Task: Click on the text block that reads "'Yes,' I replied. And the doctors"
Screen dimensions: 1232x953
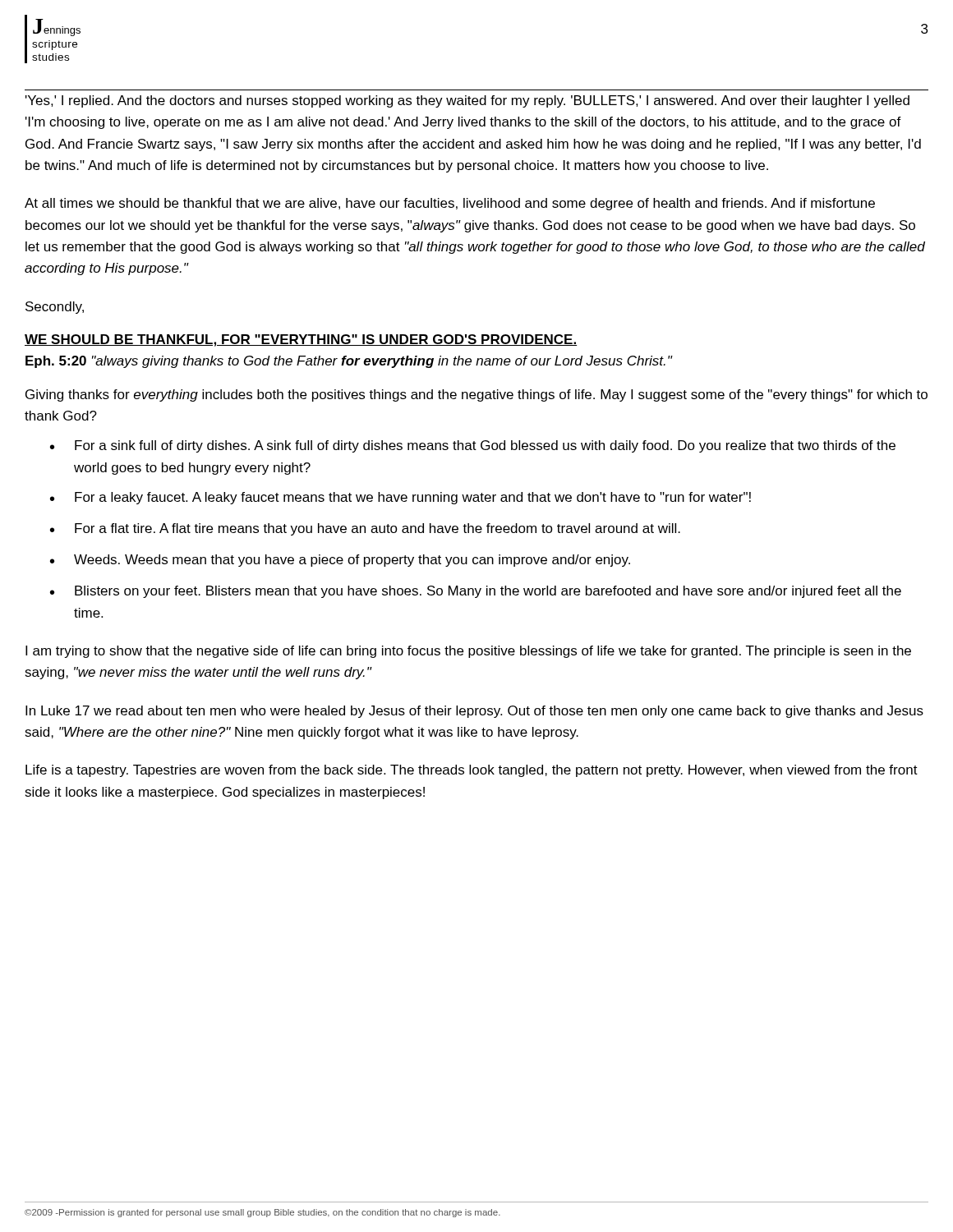Action: point(473,133)
